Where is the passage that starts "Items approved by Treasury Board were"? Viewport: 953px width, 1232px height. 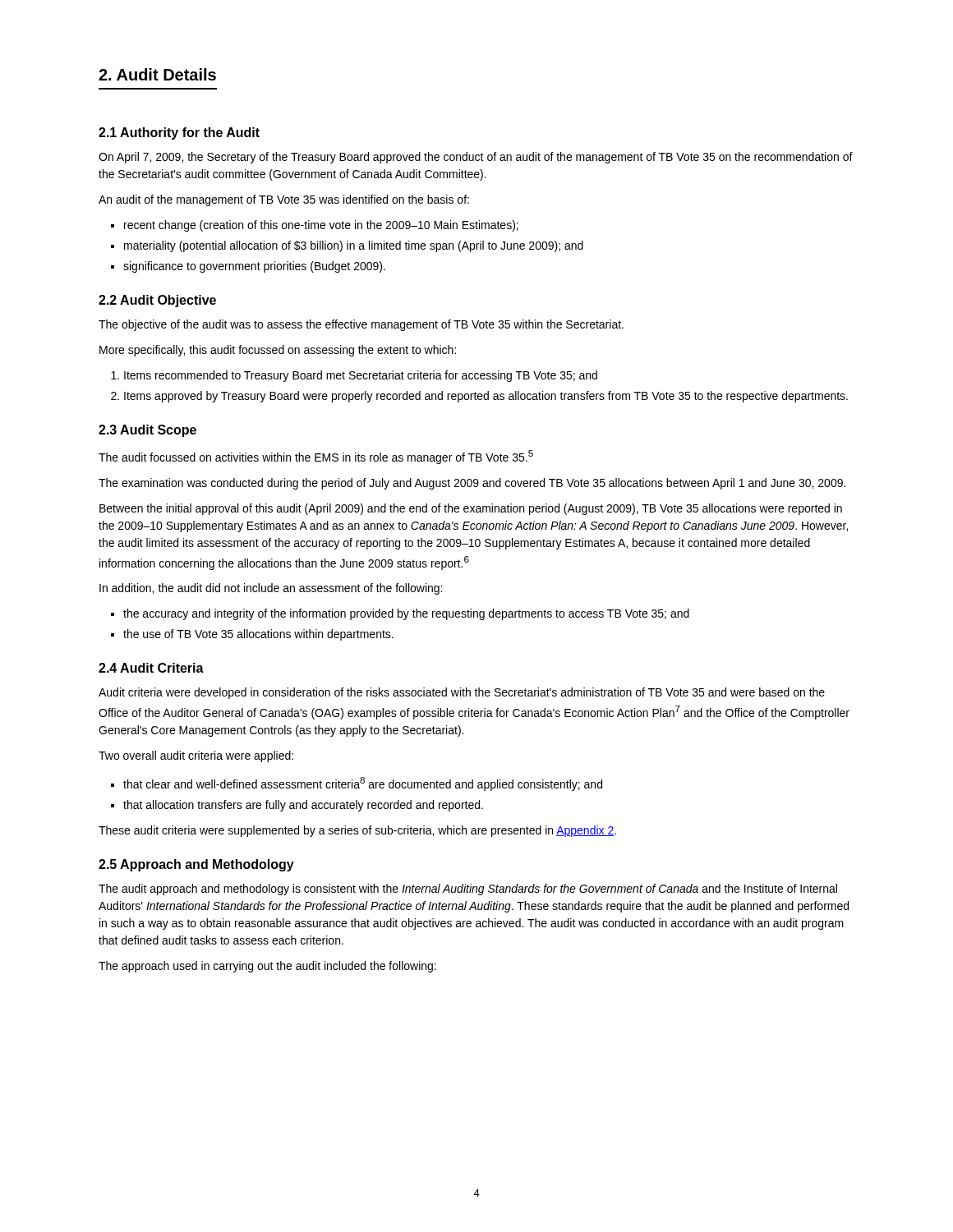click(x=486, y=396)
